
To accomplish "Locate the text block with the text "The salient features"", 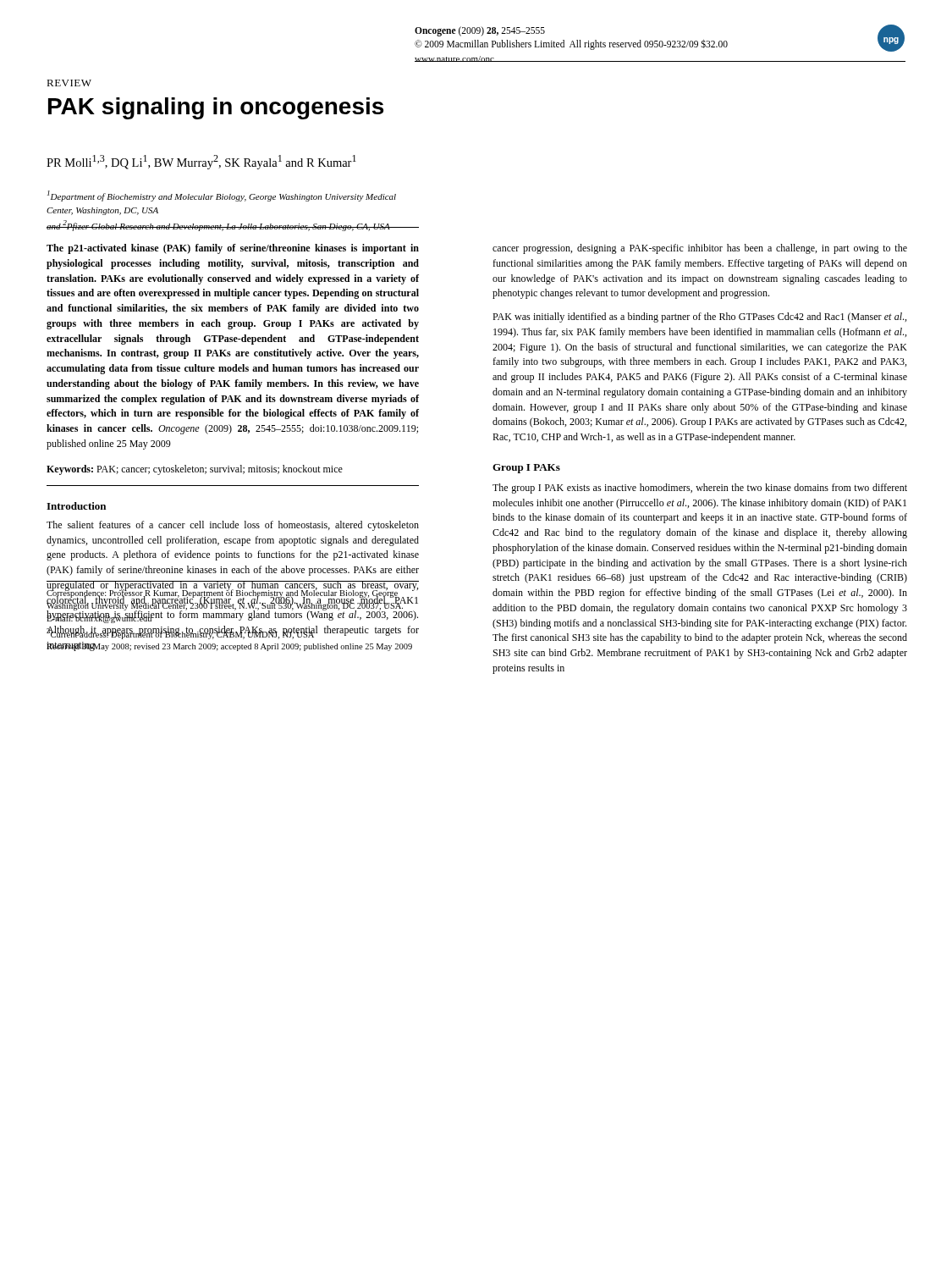I will click(x=233, y=585).
